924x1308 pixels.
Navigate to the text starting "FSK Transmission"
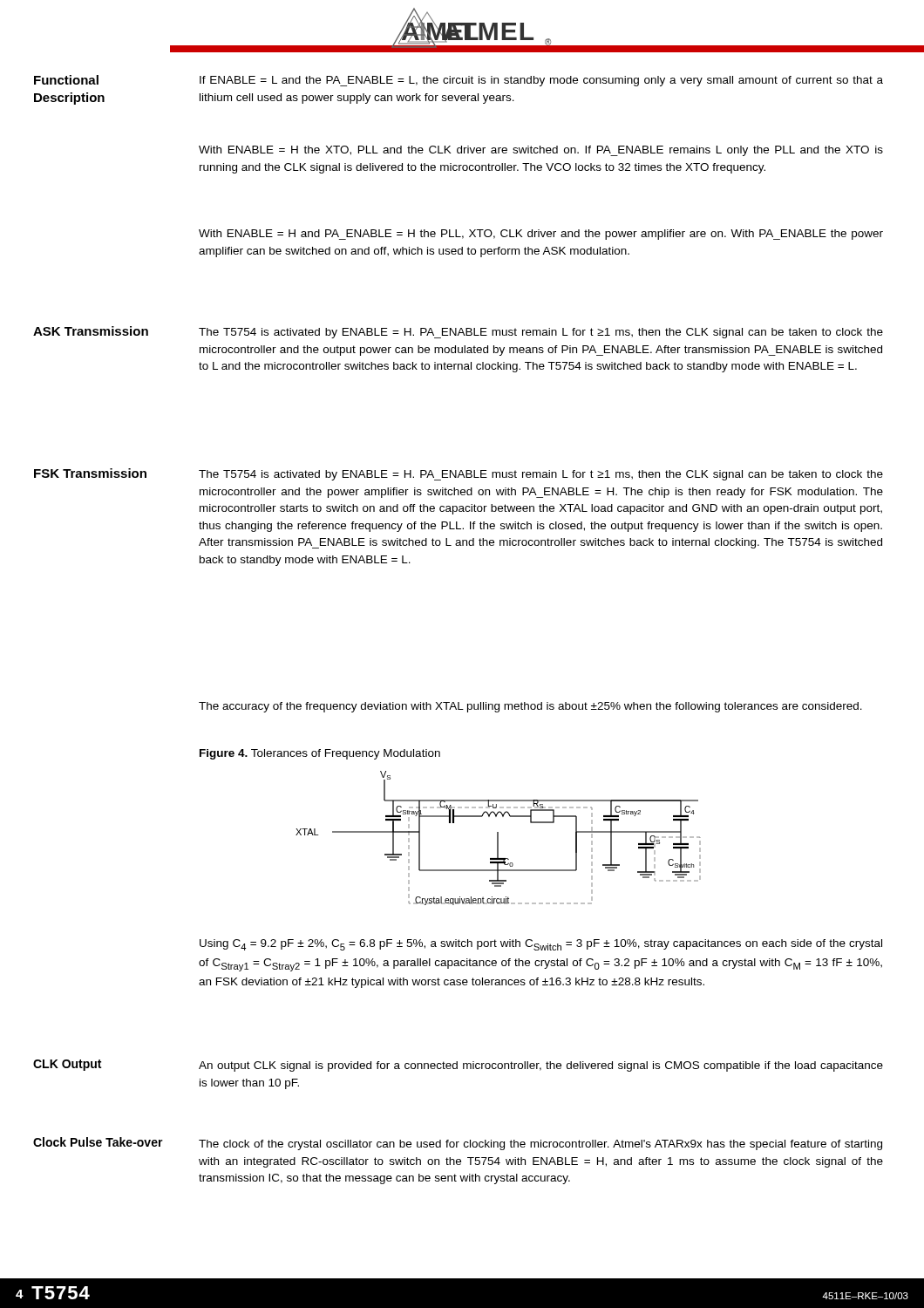(90, 473)
